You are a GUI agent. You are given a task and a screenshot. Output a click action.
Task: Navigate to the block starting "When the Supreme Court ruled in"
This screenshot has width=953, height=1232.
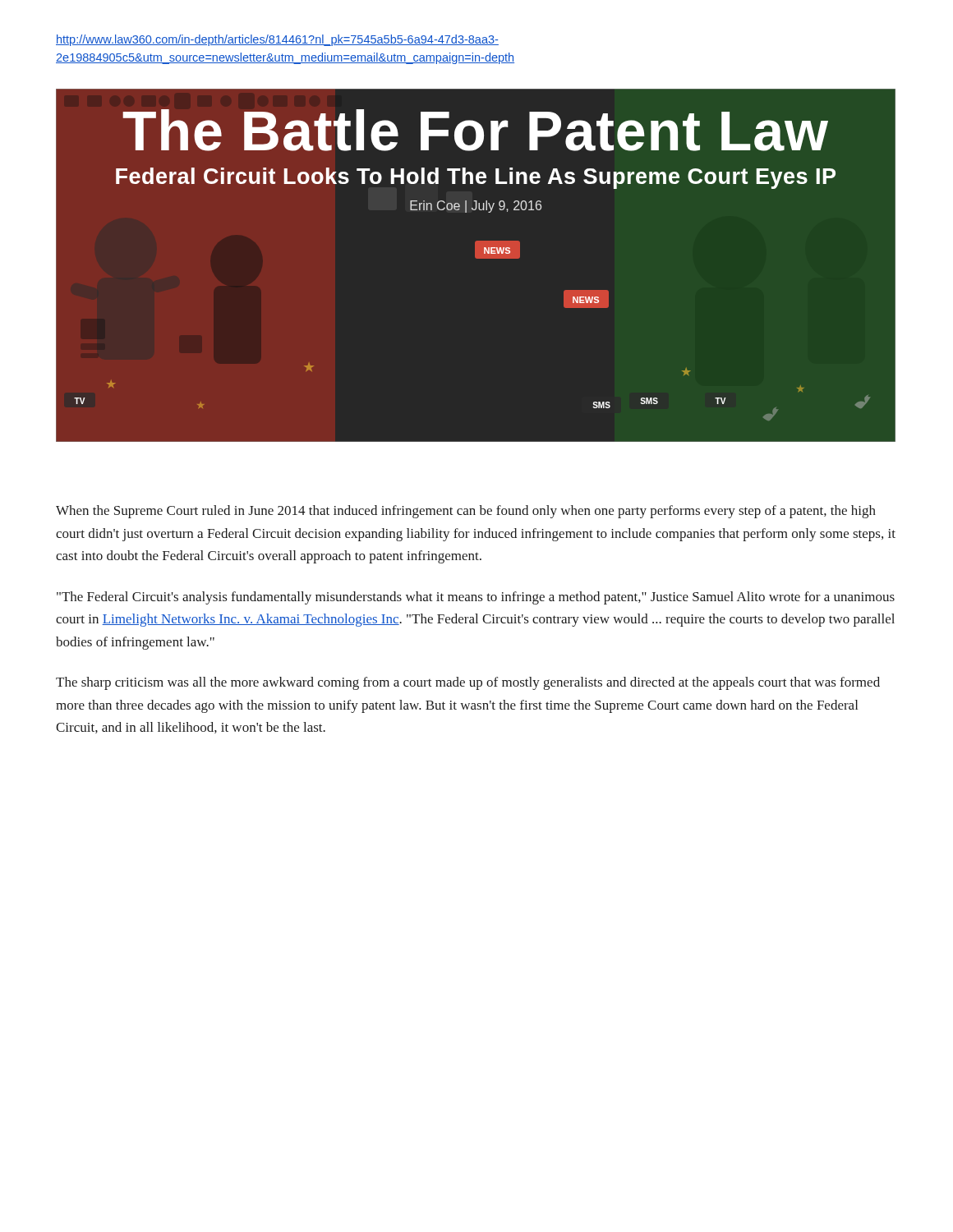[476, 619]
